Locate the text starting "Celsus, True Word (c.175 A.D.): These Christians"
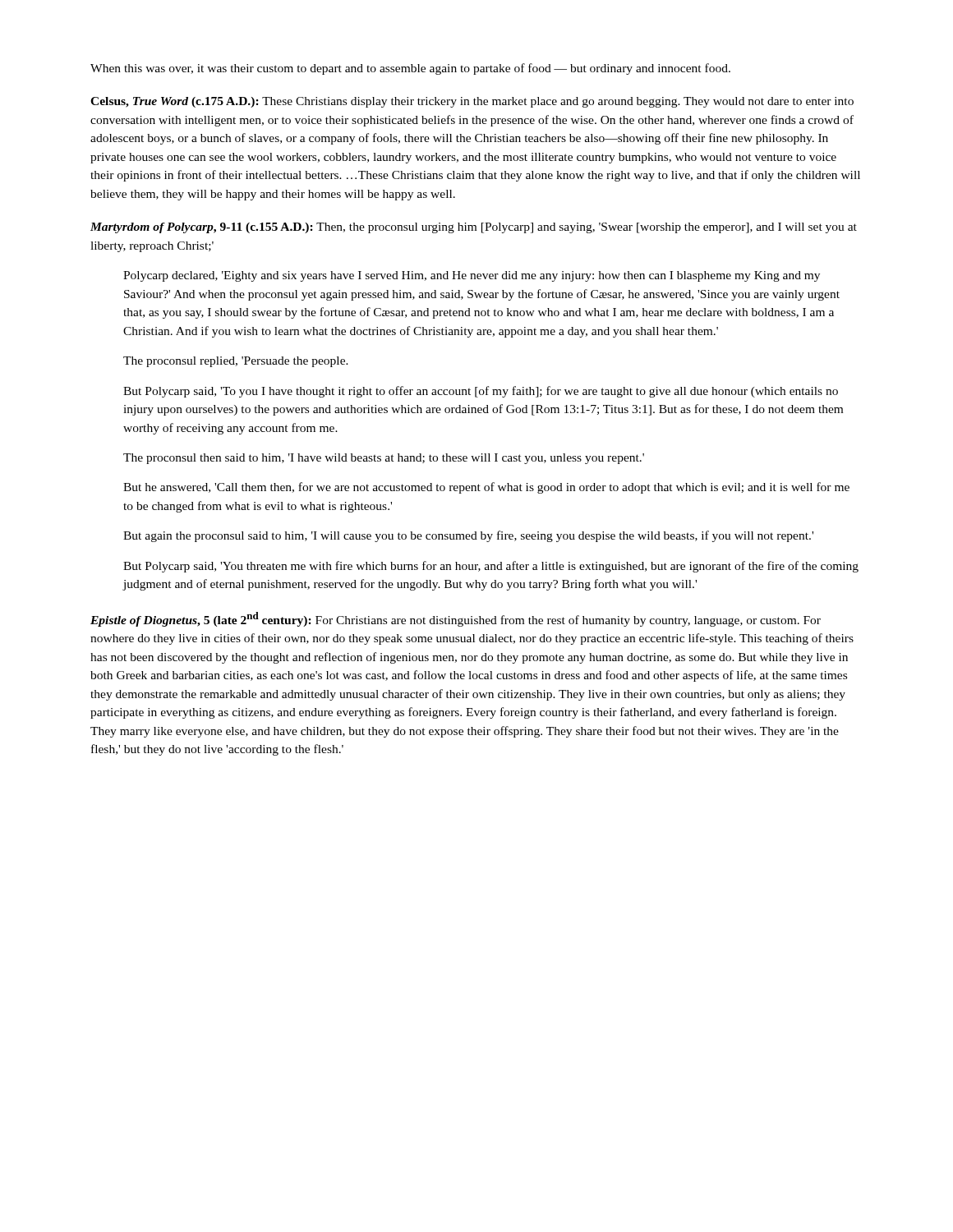This screenshot has height=1232, width=953. click(x=476, y=148)
